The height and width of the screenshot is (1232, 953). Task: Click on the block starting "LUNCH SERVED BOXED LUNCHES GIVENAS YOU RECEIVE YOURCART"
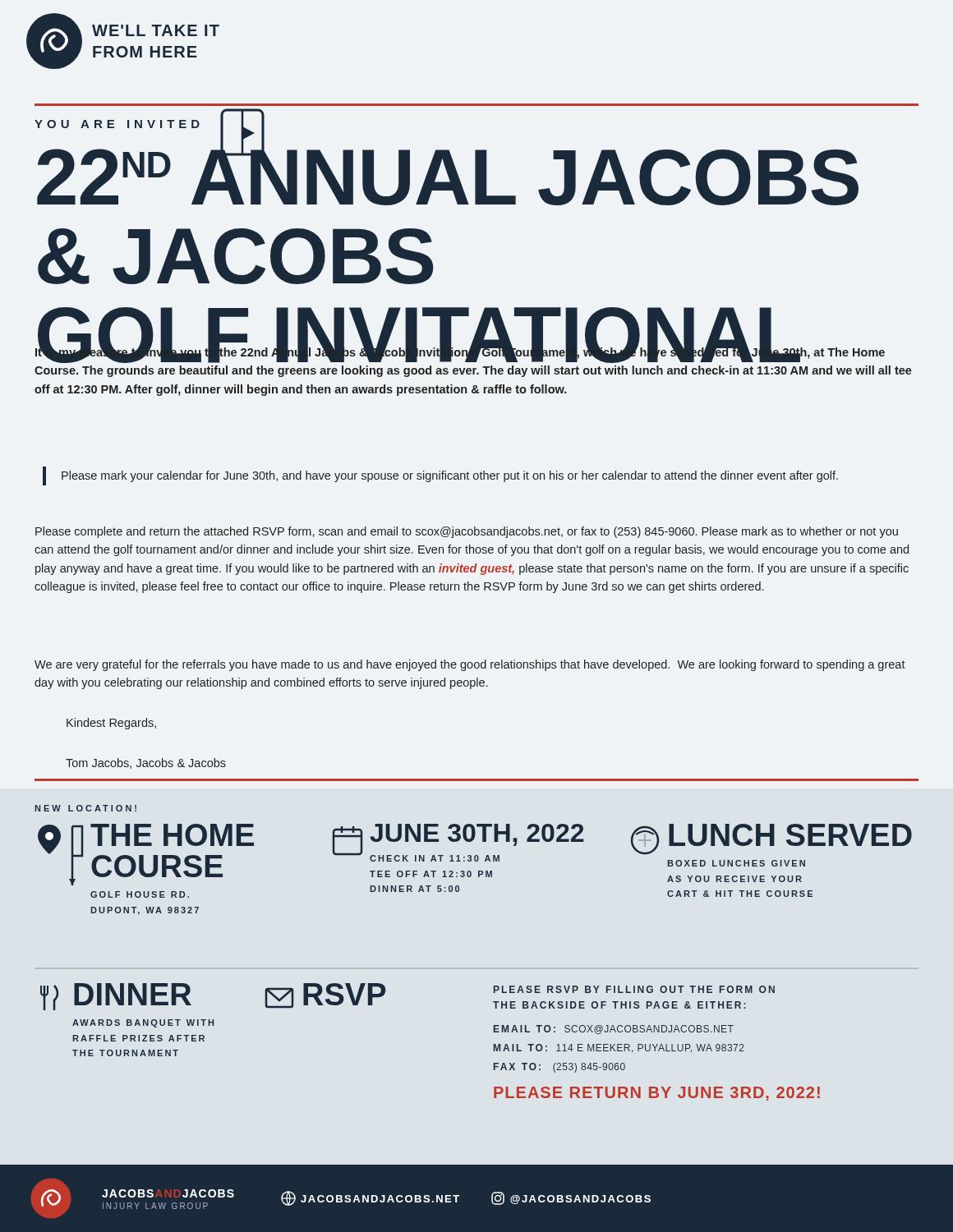774,861
